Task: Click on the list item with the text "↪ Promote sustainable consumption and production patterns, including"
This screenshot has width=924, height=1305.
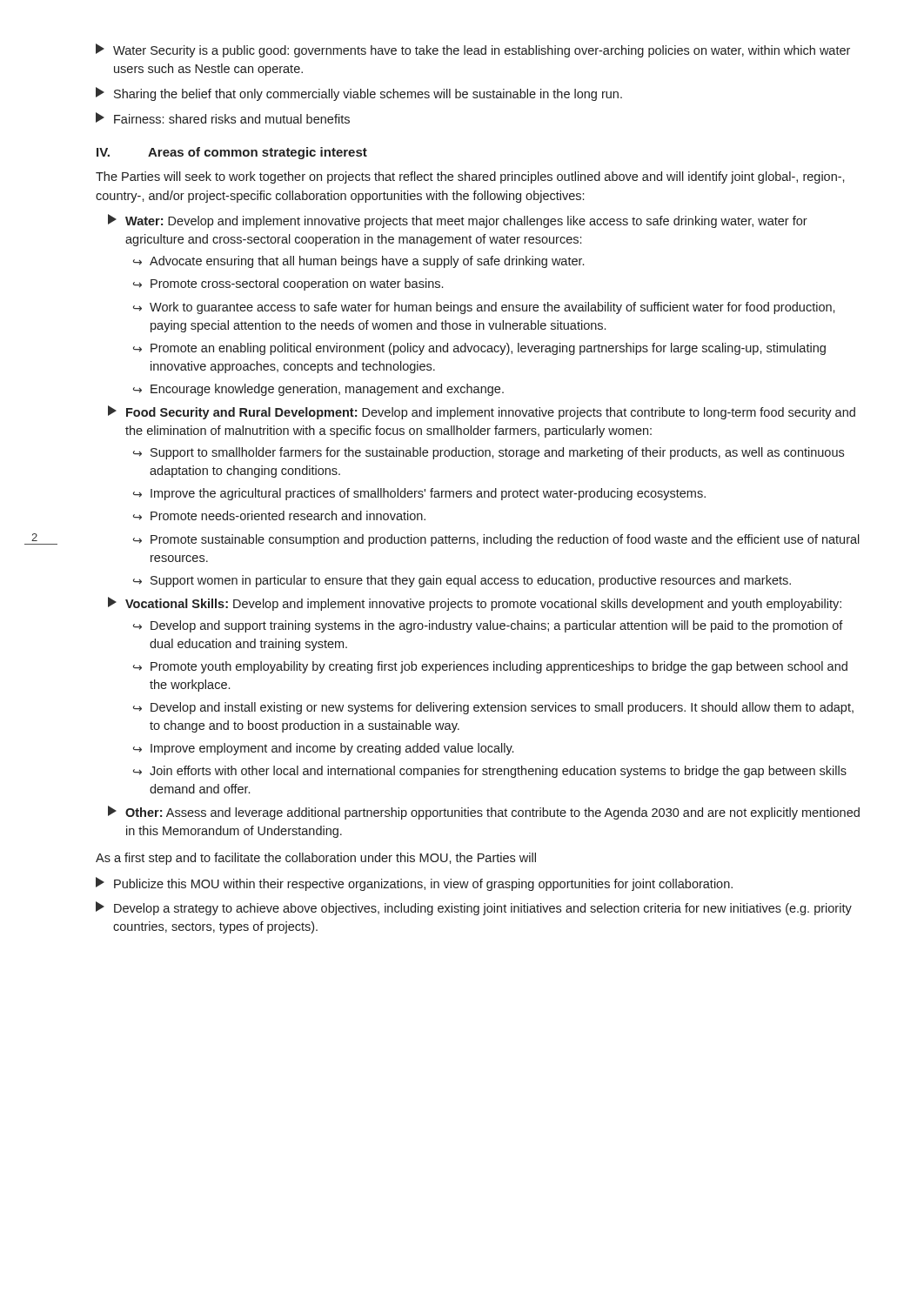Action: pos(499,549)
